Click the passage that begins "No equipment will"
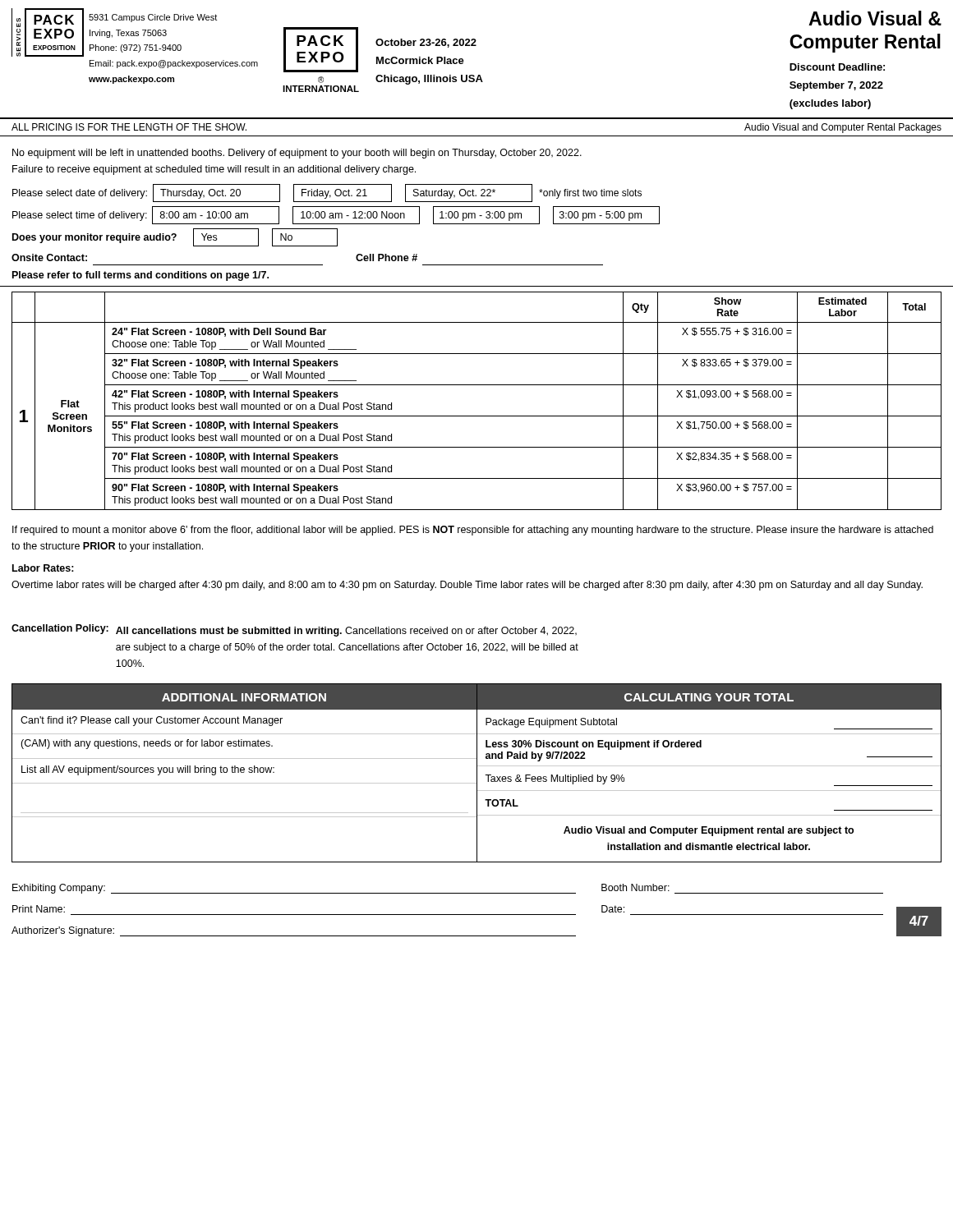 [476, 213]
